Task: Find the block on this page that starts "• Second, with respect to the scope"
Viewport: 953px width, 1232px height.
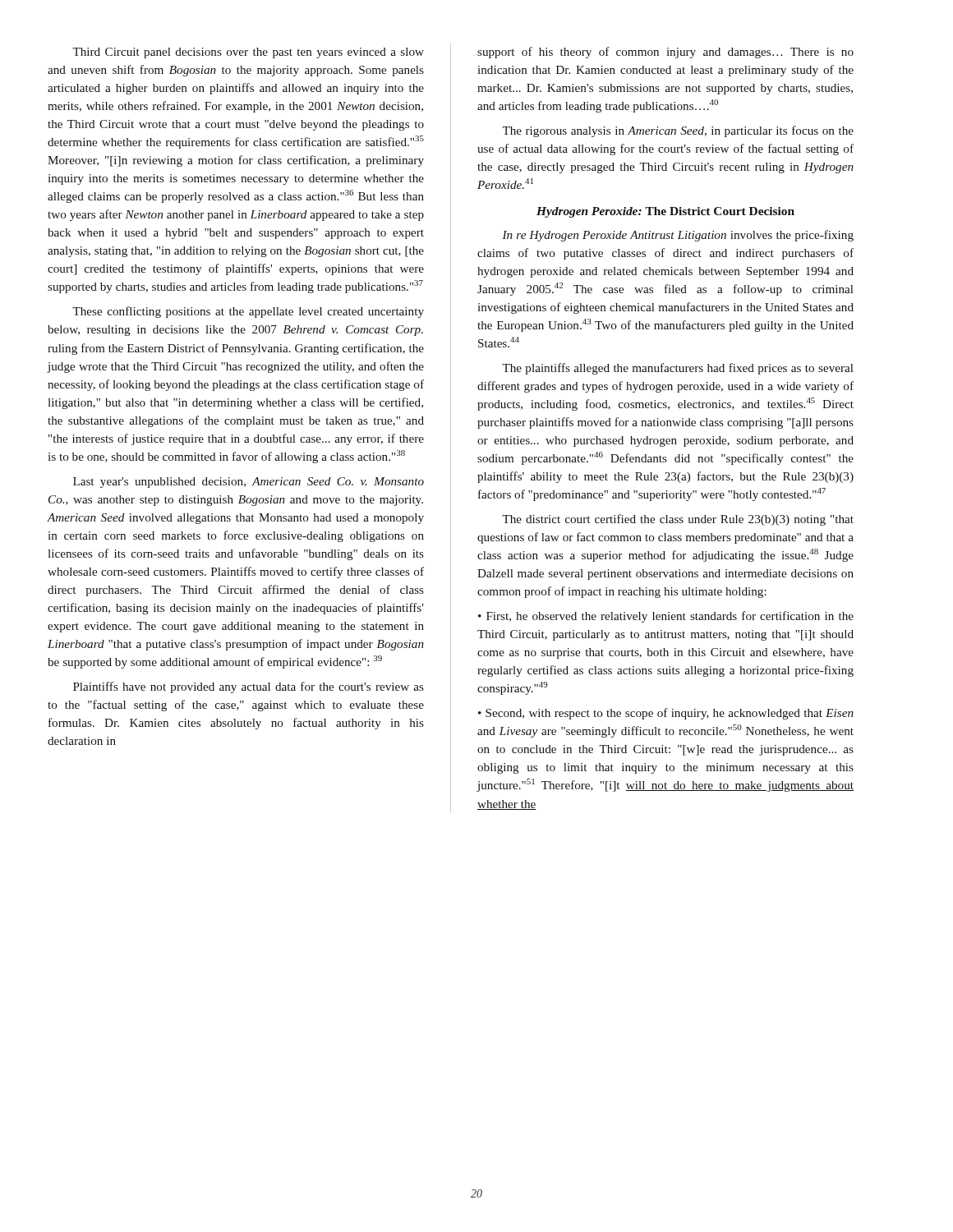Action: pos(665,758)
